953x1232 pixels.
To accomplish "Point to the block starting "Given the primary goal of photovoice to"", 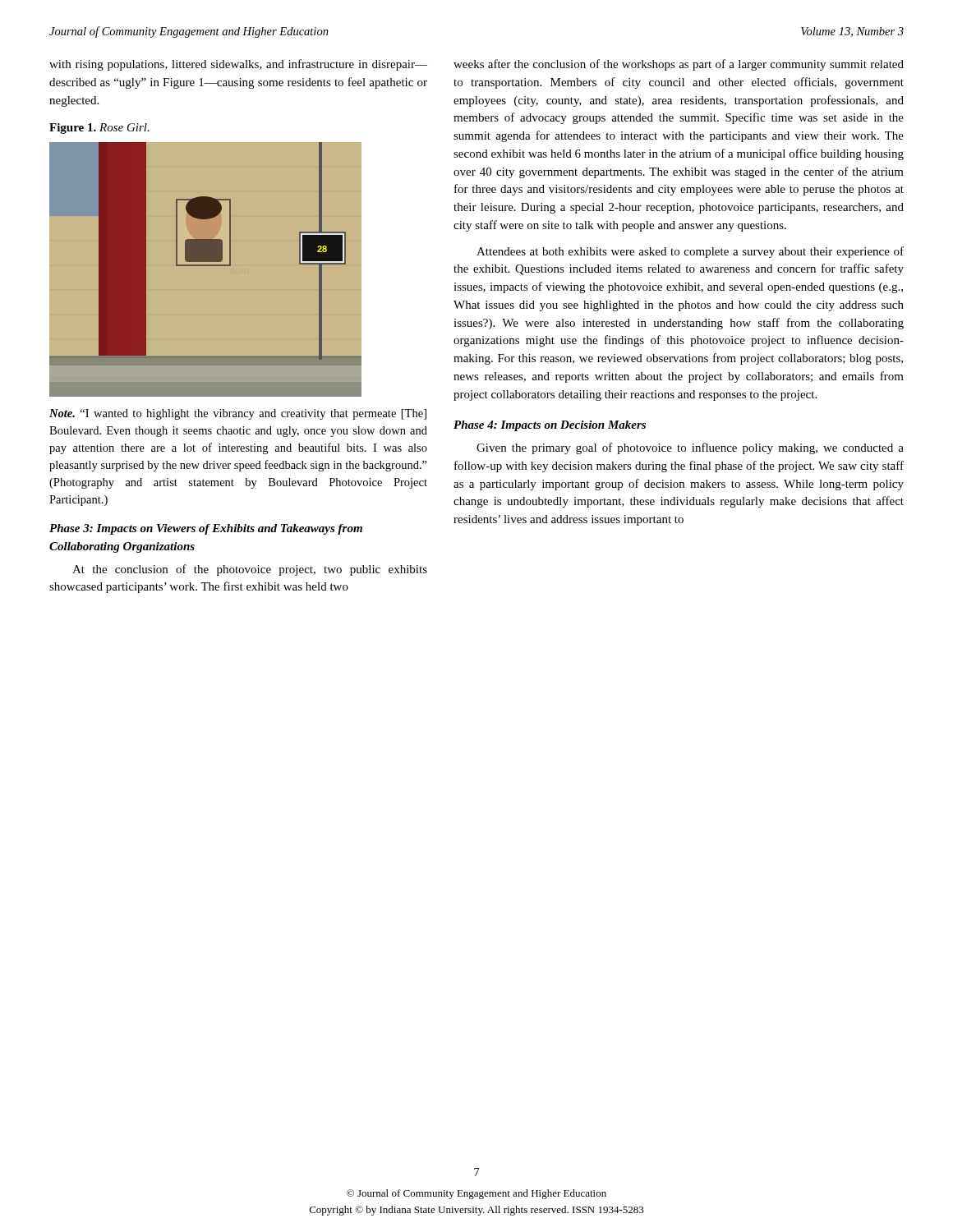I will 679,484.
